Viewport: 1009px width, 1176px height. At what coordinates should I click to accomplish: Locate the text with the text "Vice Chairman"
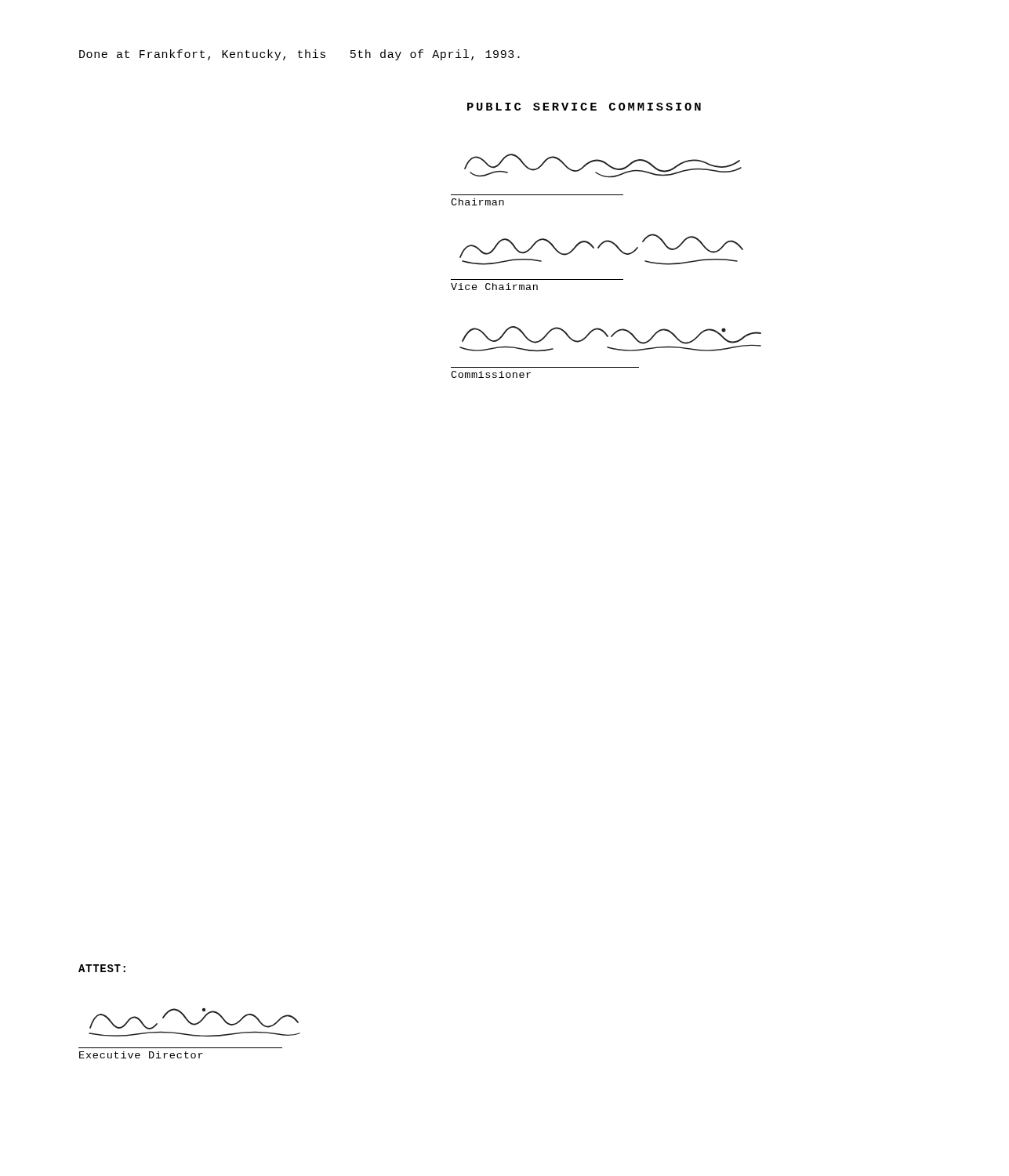click(x=495, y=287)
